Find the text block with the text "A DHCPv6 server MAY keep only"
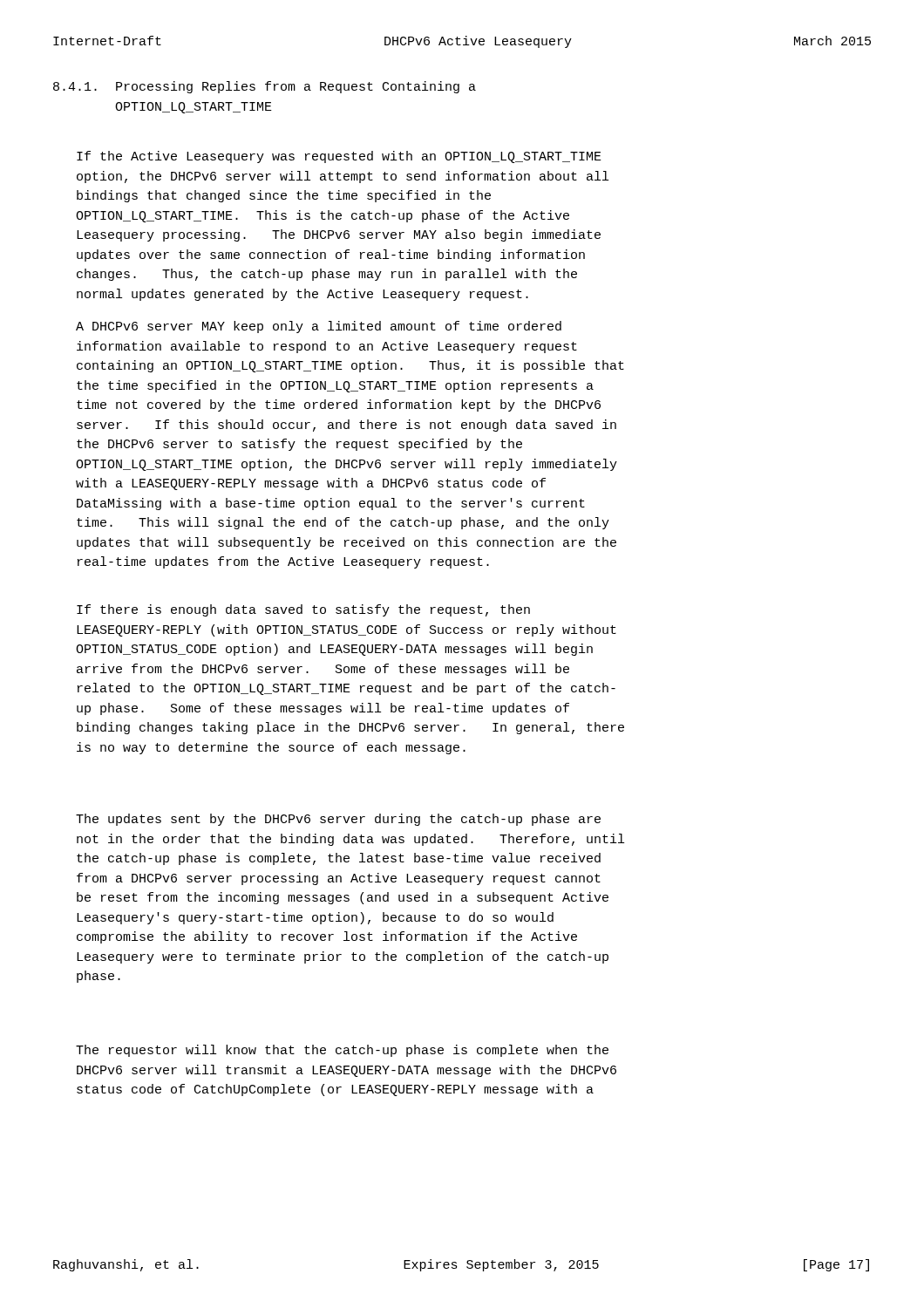 click(x=462, y=446)
